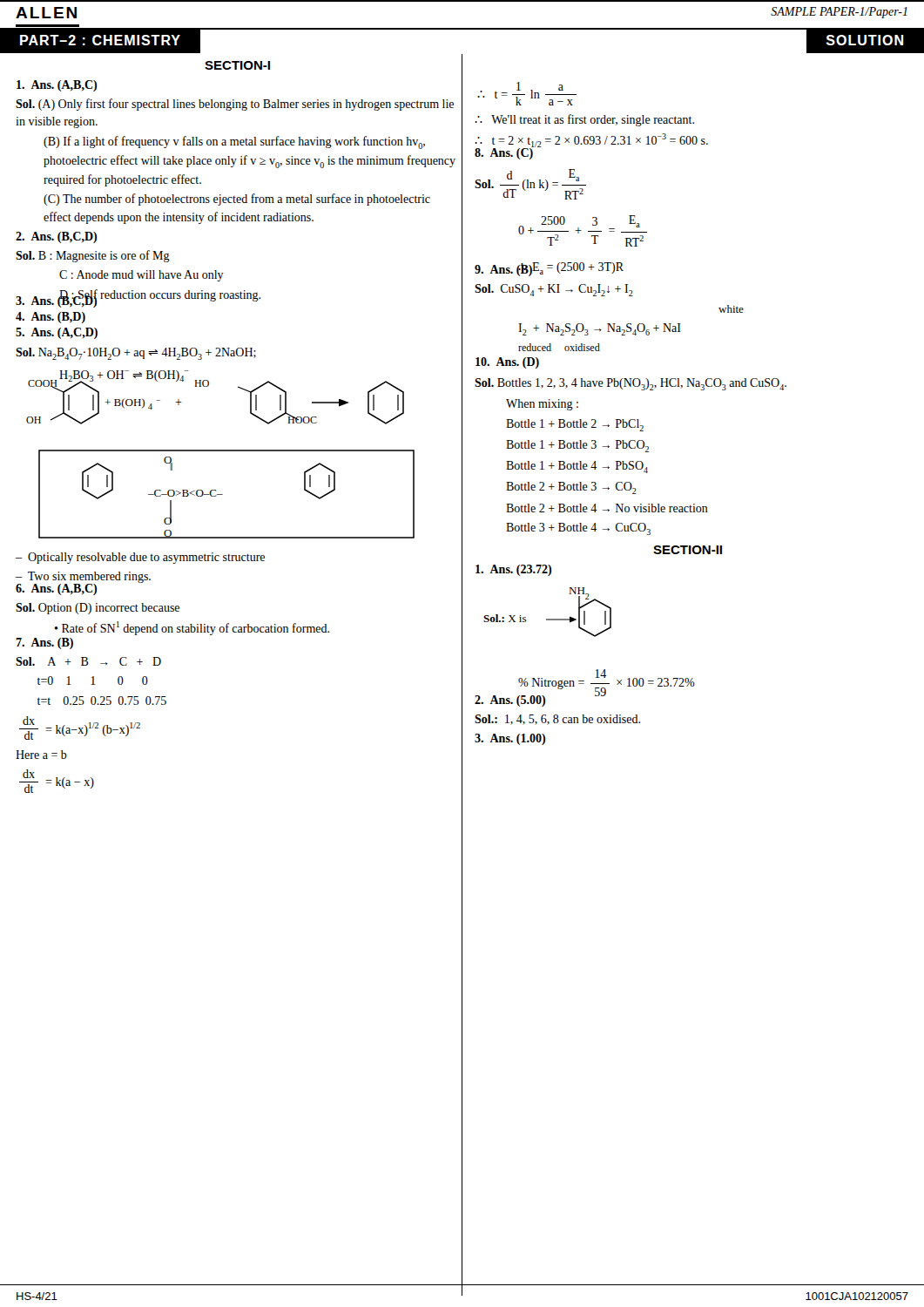The image size is (924, 1307).
Task: Click on the block starting "5. Ans. (A,C,D)"
Action: (x=57, y=332)
